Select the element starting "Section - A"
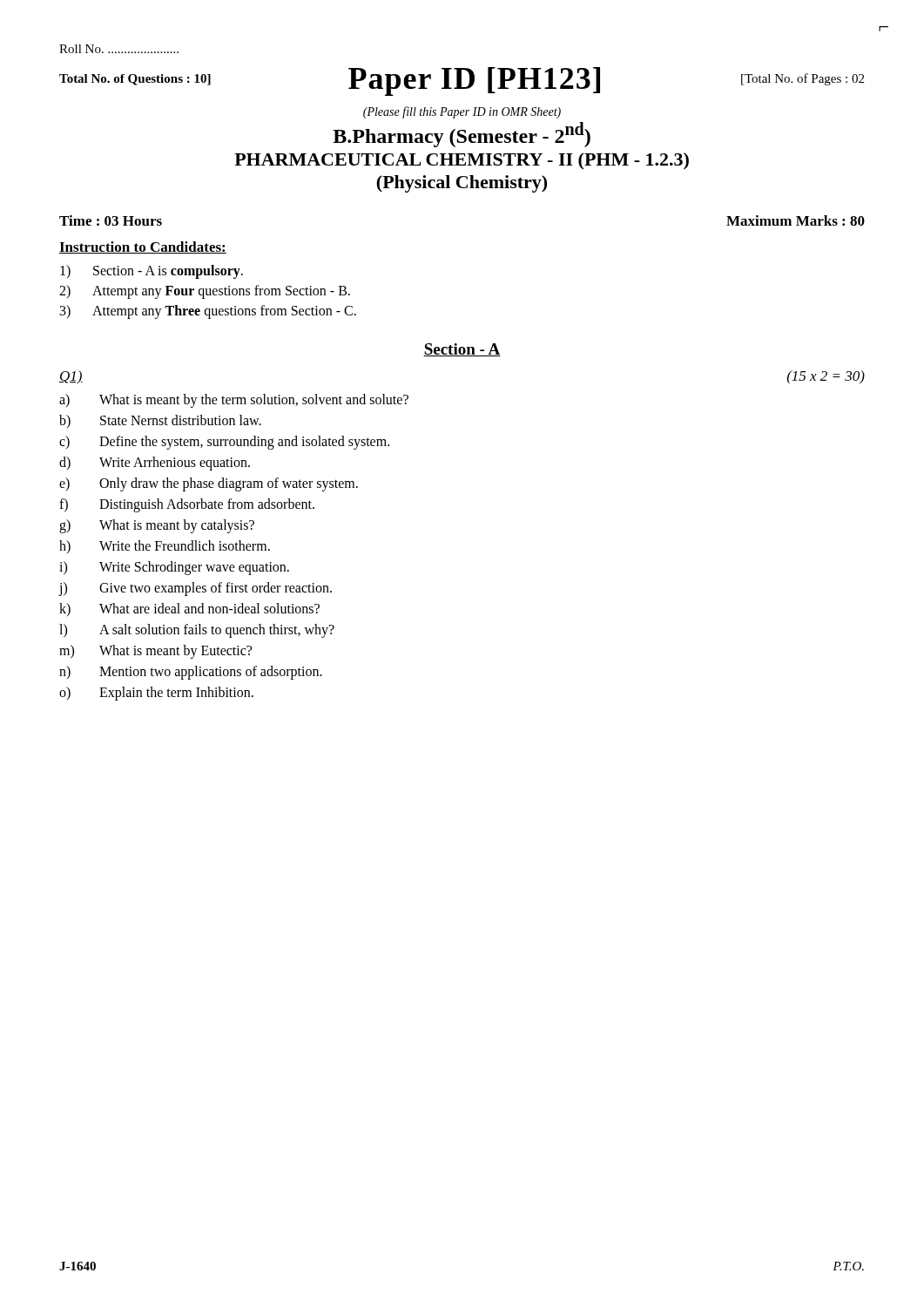 click(x=462, y=349)
